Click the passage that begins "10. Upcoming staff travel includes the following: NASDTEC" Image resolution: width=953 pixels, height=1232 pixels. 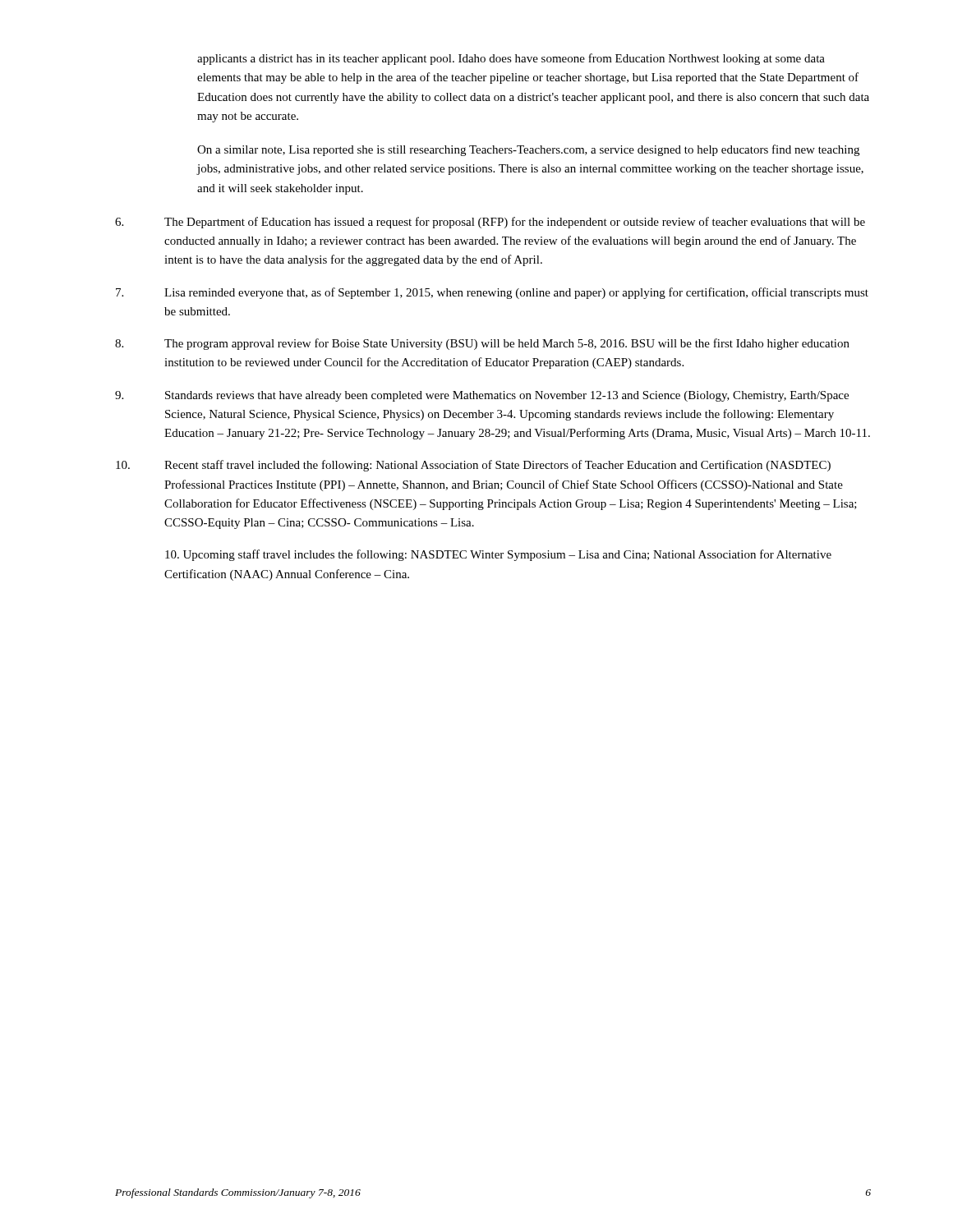pos(498,564)
